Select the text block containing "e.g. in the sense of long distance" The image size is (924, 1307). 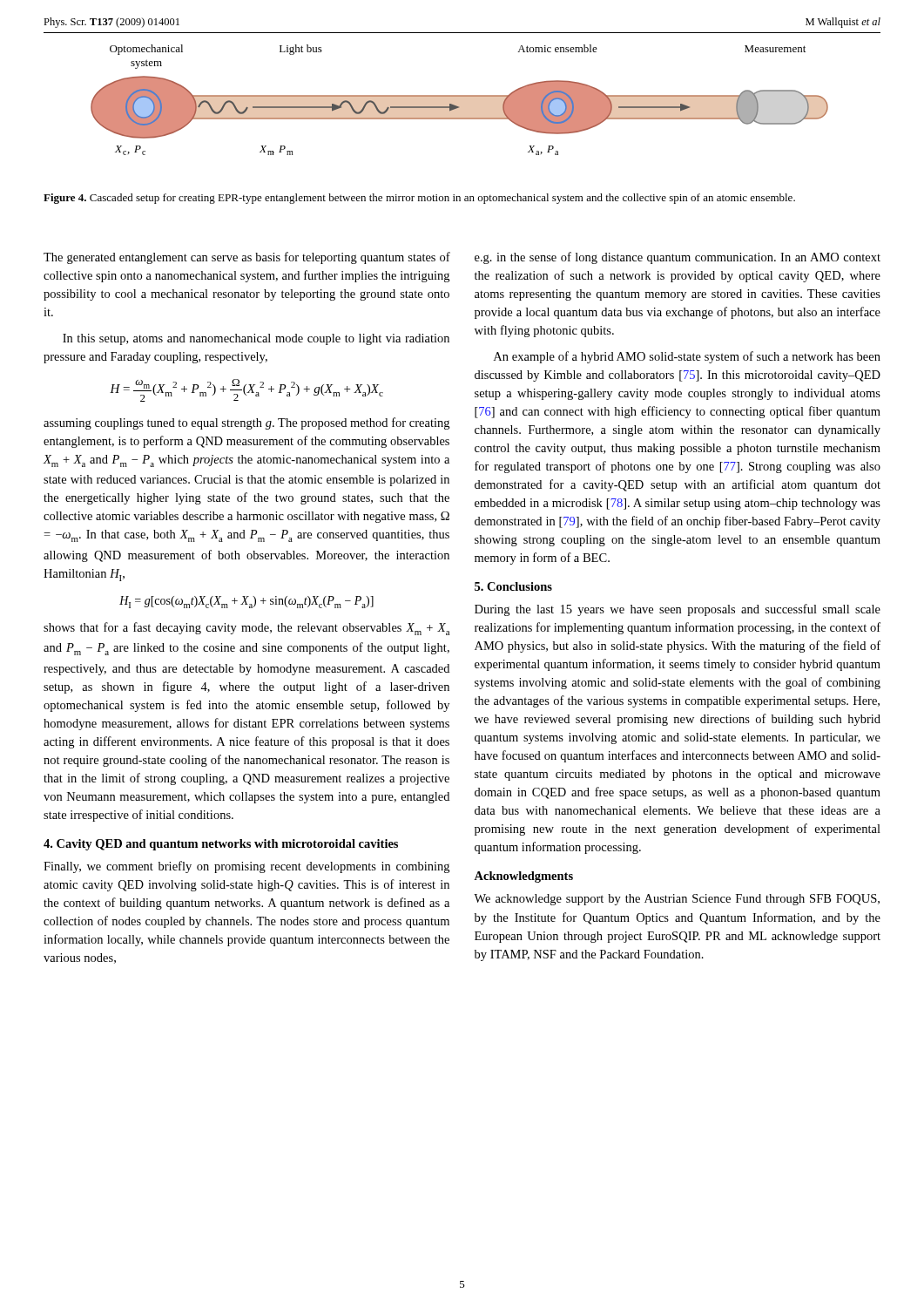pos(677,408)
